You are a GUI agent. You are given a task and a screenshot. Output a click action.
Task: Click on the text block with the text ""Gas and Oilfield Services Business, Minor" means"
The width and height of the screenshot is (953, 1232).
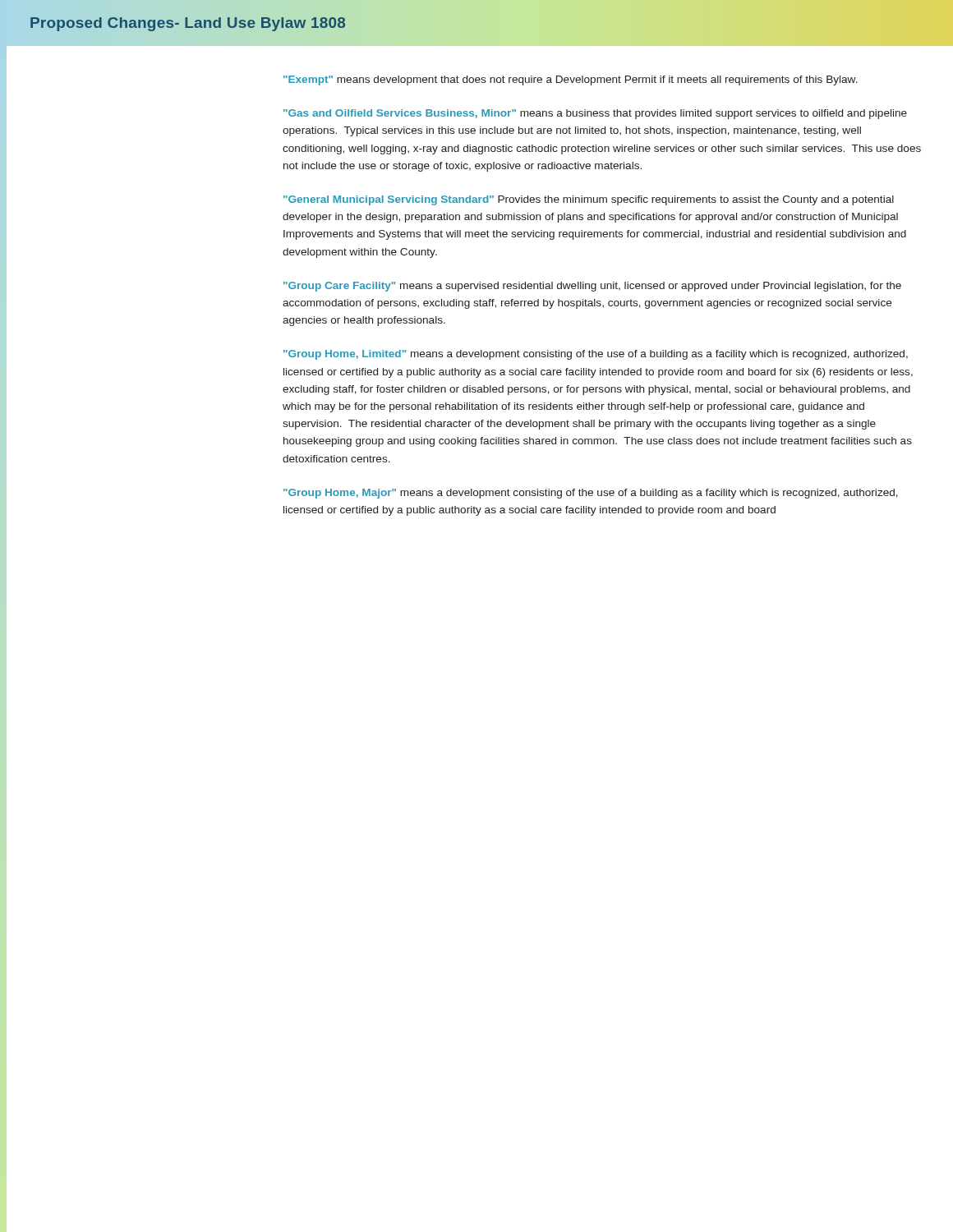[x=602, y=139]
